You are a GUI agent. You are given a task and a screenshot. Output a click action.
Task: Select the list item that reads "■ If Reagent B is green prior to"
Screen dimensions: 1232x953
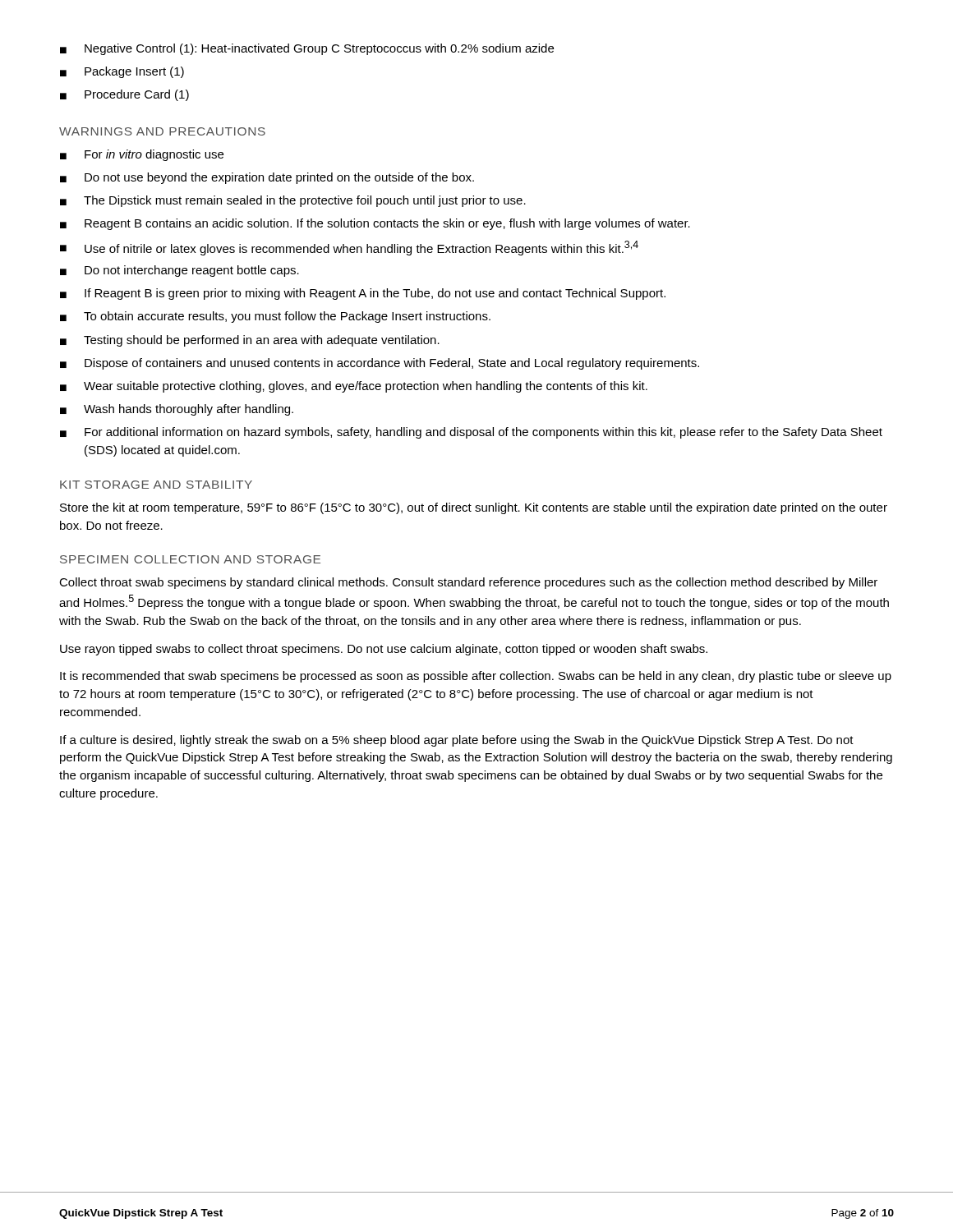point(363,294)
